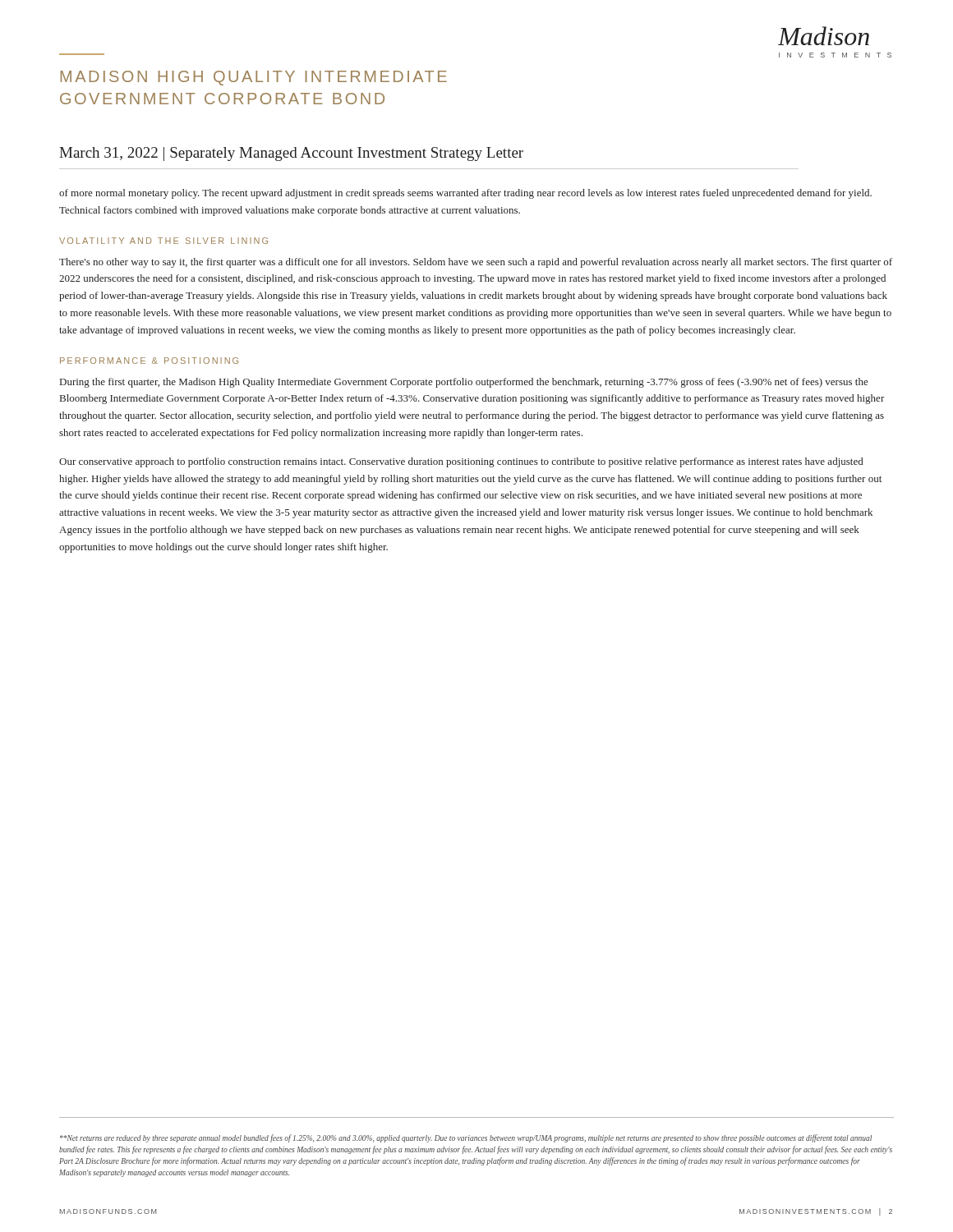Click on the text block that reads "Our conservative approach to portfolio"
This screenshot has width=953, height=1232.
tap(470, 504)
